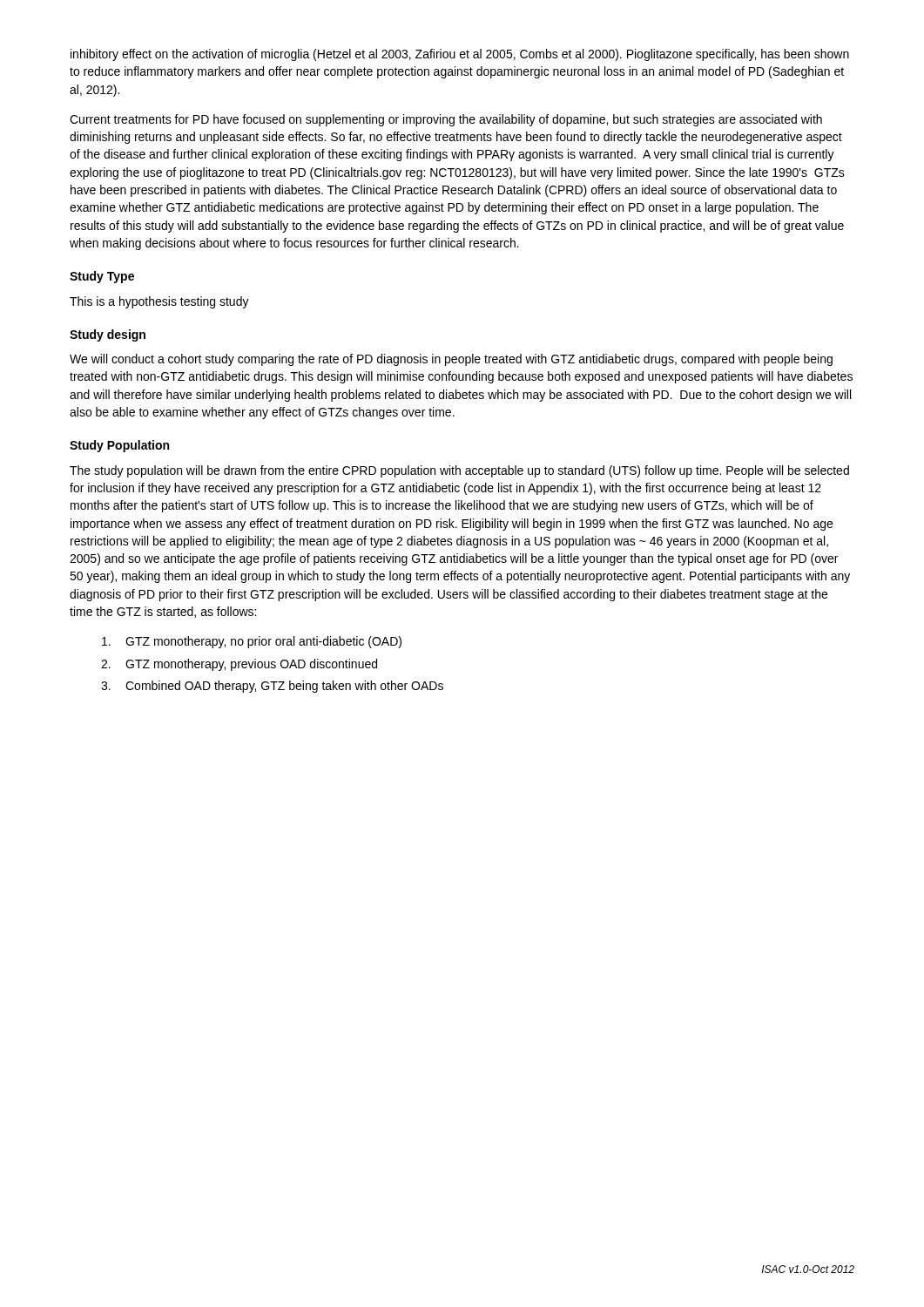Find the text block with the text "The study population will be drawn from"
Screen dimensions: 1307x924
click(462, 541)
